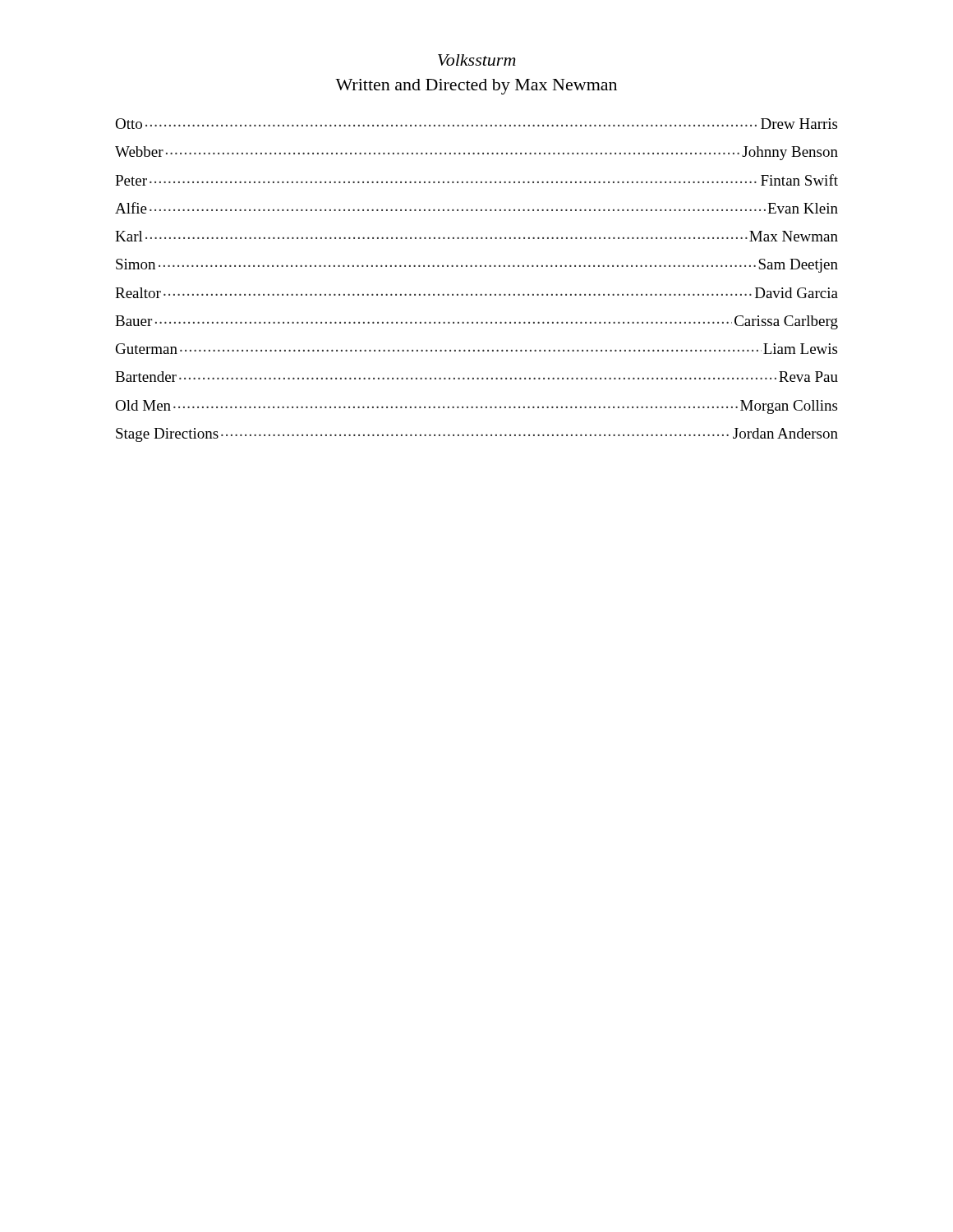
Task: Find the list item with the text "Alfie Evan Klein"
Action: [476, 208]
